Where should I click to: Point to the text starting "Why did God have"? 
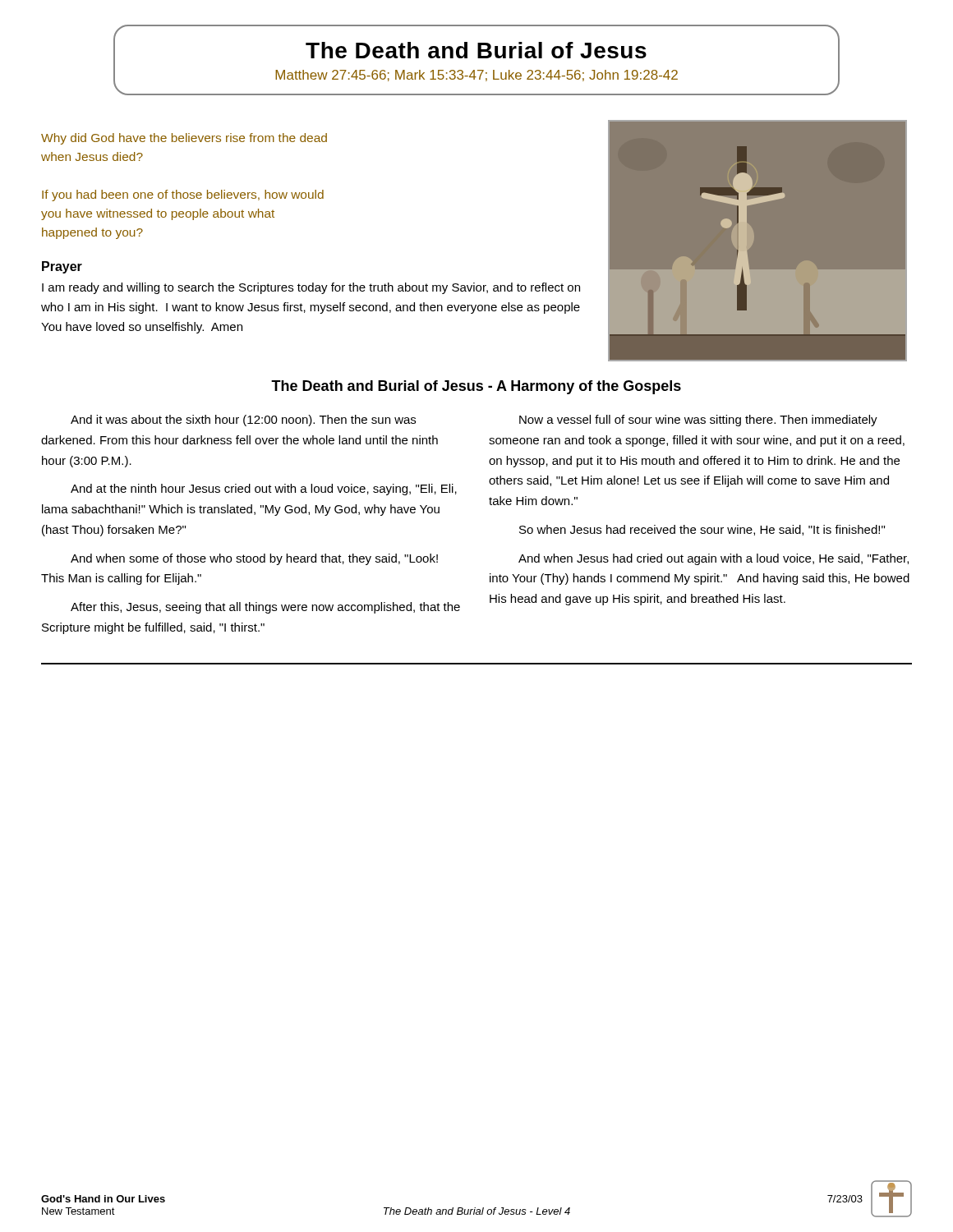[312, 147]
